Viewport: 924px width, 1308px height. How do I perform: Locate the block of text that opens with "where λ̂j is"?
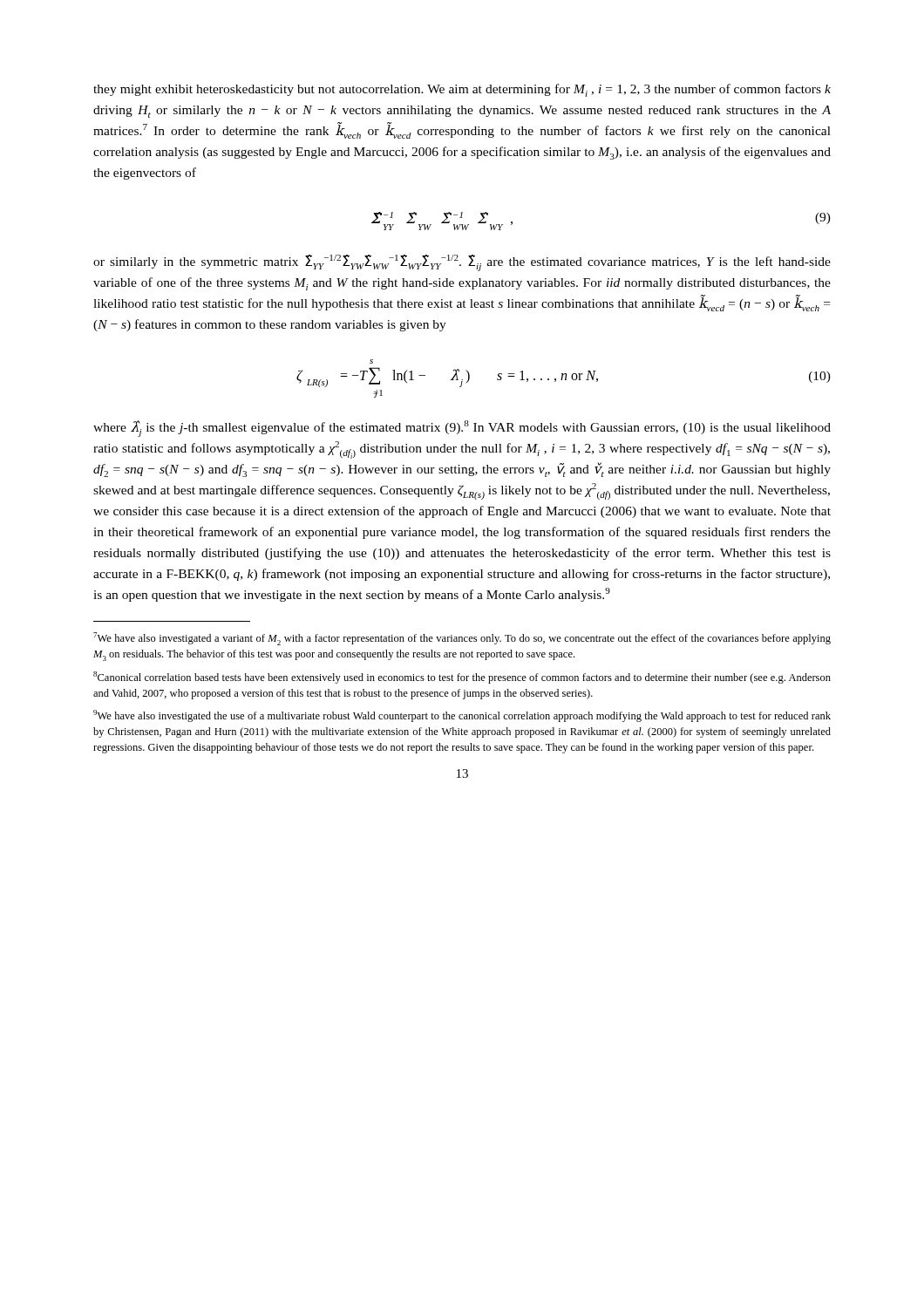pos(462,510)
